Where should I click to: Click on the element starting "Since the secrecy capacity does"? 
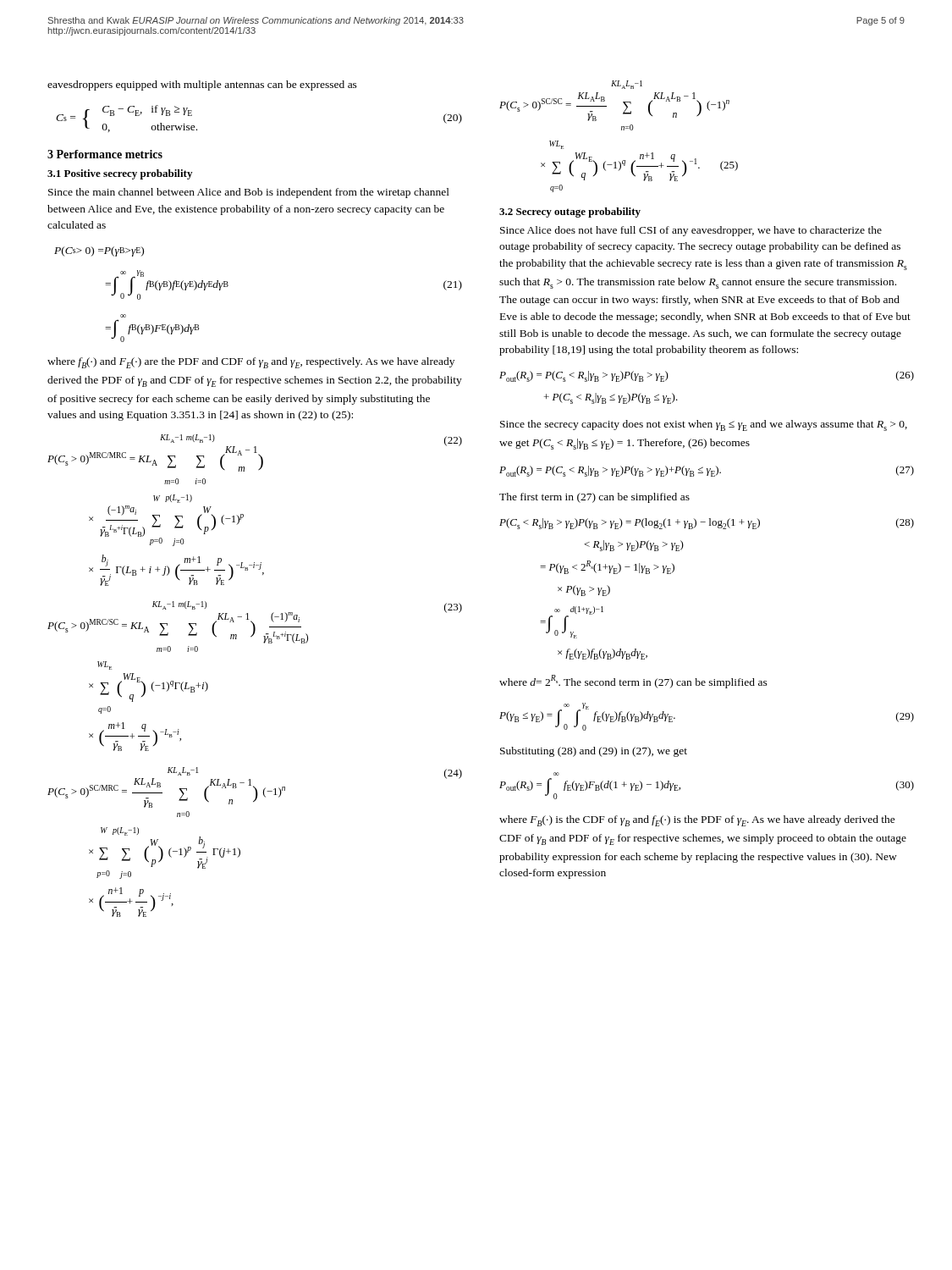[703, 435]
